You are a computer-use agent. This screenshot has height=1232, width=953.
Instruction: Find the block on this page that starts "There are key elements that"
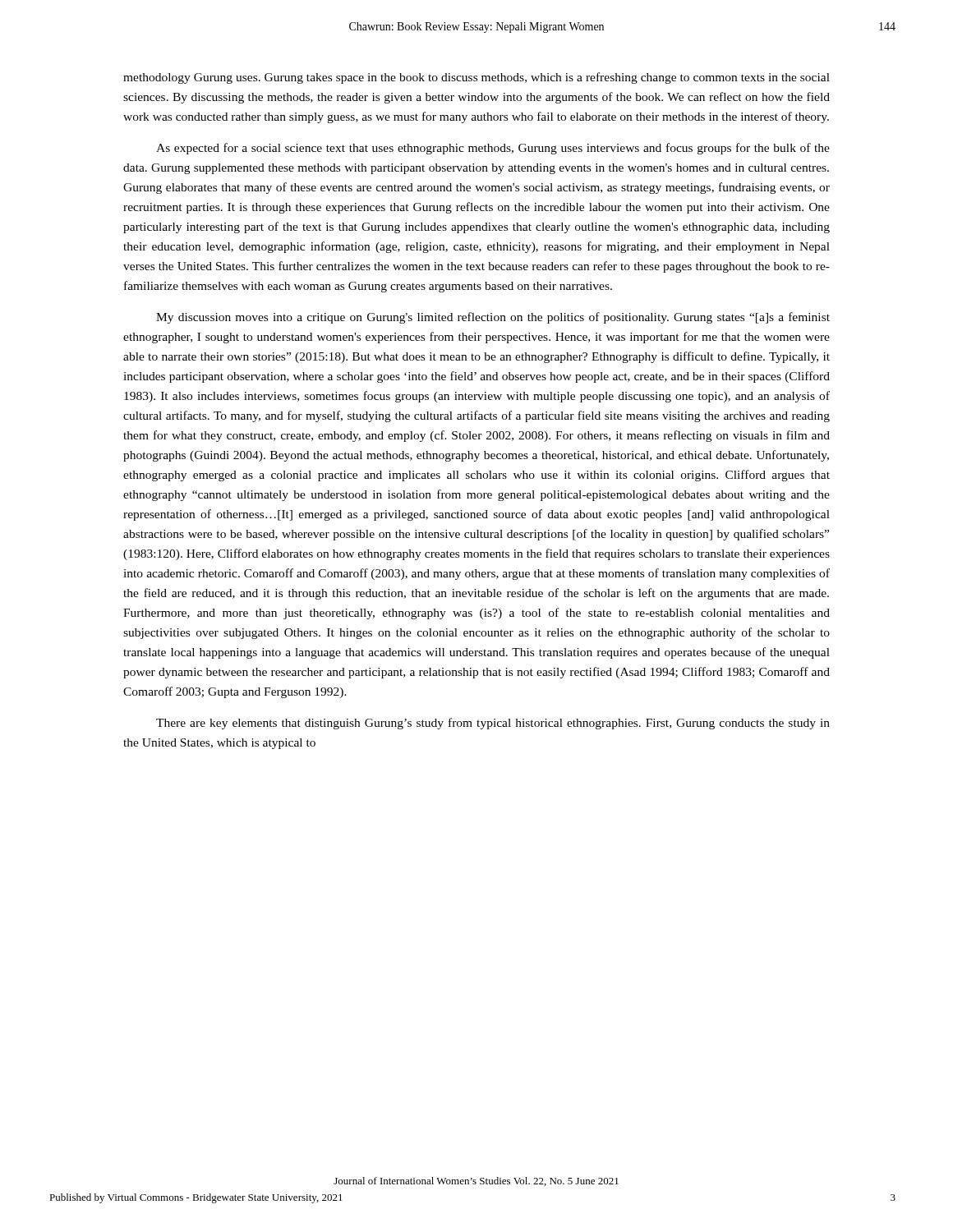pos(476,732)
